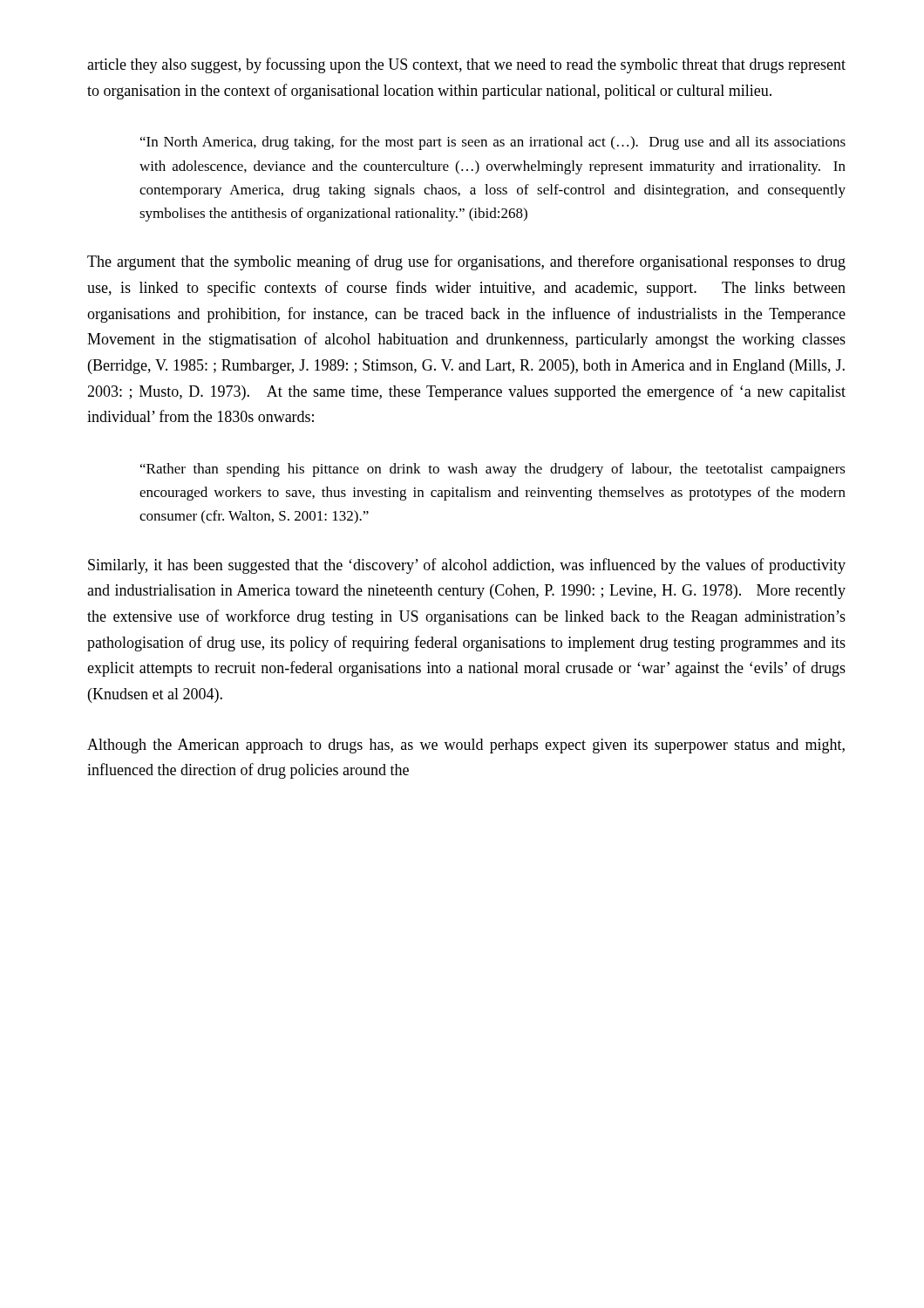Navigate to the block starting "Although the American"
The height and width of the screenshot is (1308, 924).
click(x=466, y=758)
